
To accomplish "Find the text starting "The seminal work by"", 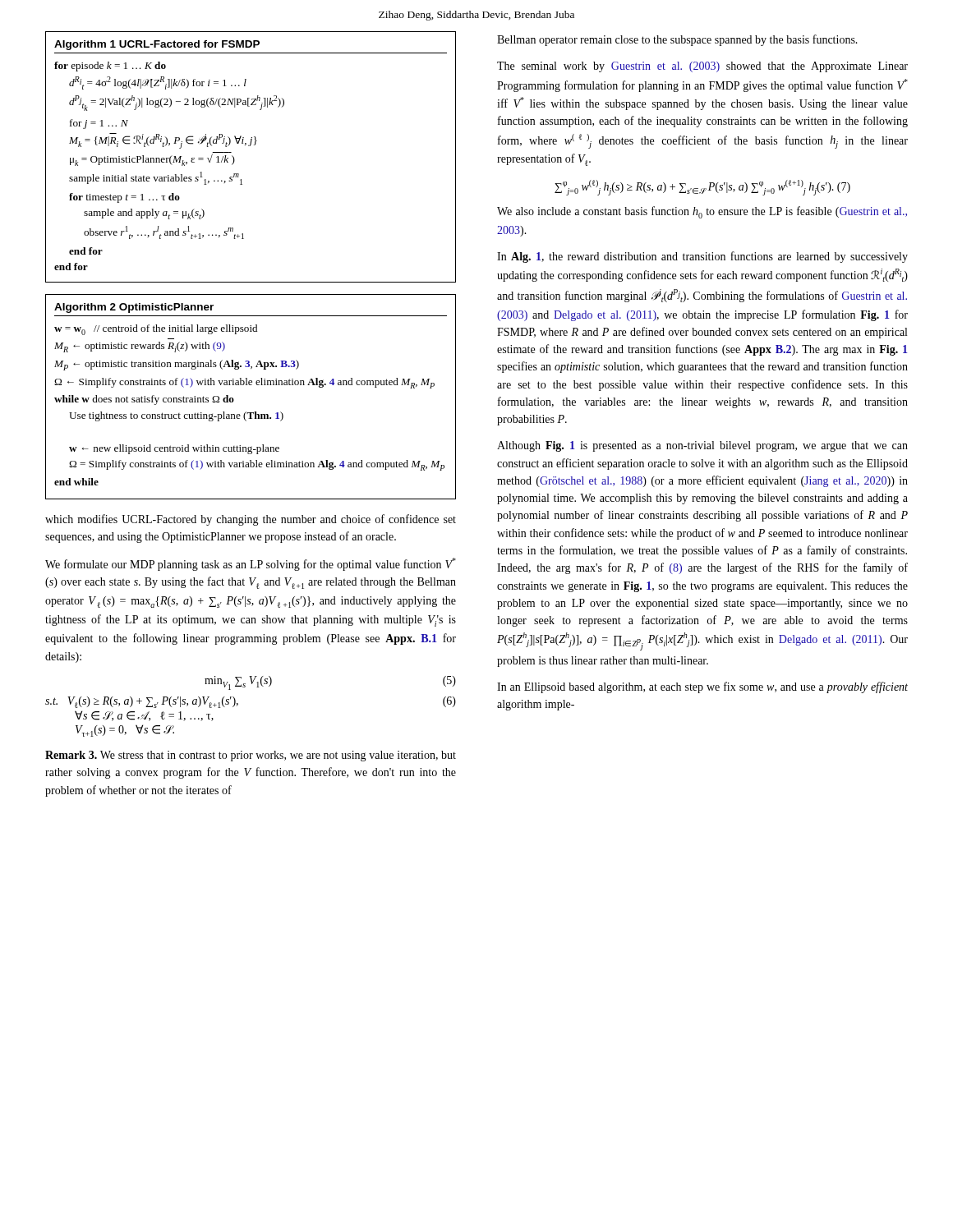I will tap(702, 114).
